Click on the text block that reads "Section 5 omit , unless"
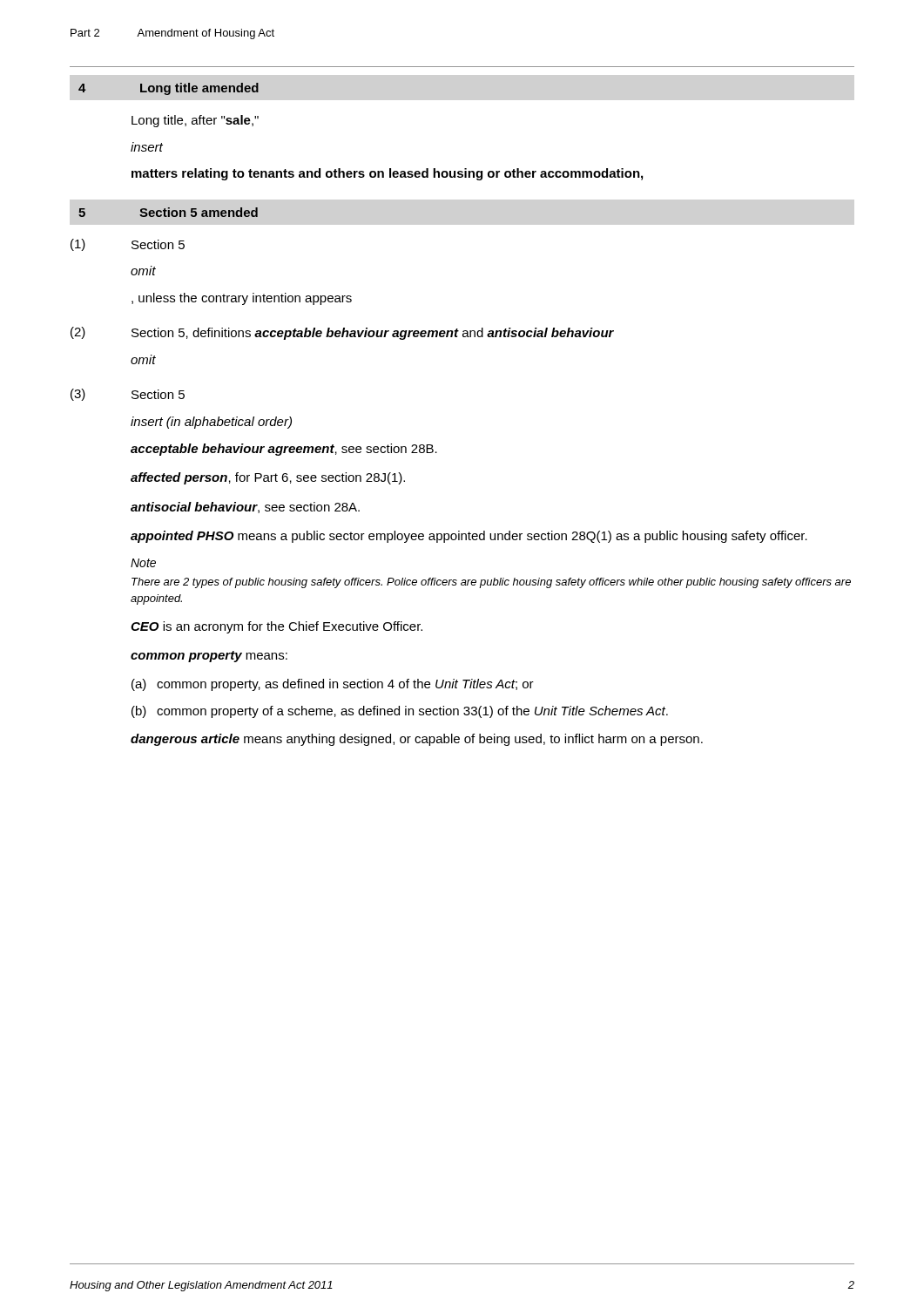924x1307 pixels. [158, 244]
